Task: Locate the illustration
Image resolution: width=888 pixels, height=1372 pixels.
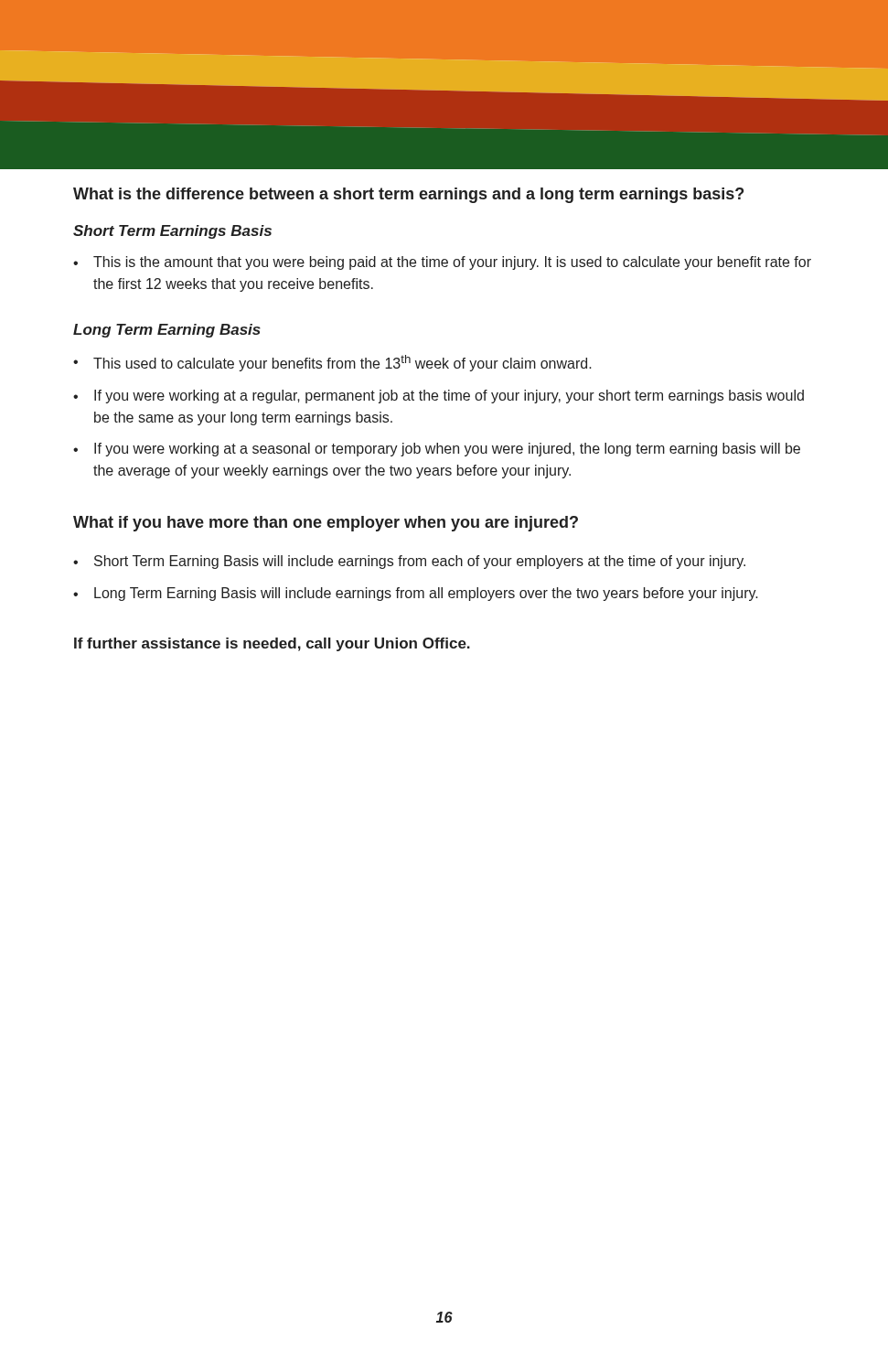Action: pos(444,86)
